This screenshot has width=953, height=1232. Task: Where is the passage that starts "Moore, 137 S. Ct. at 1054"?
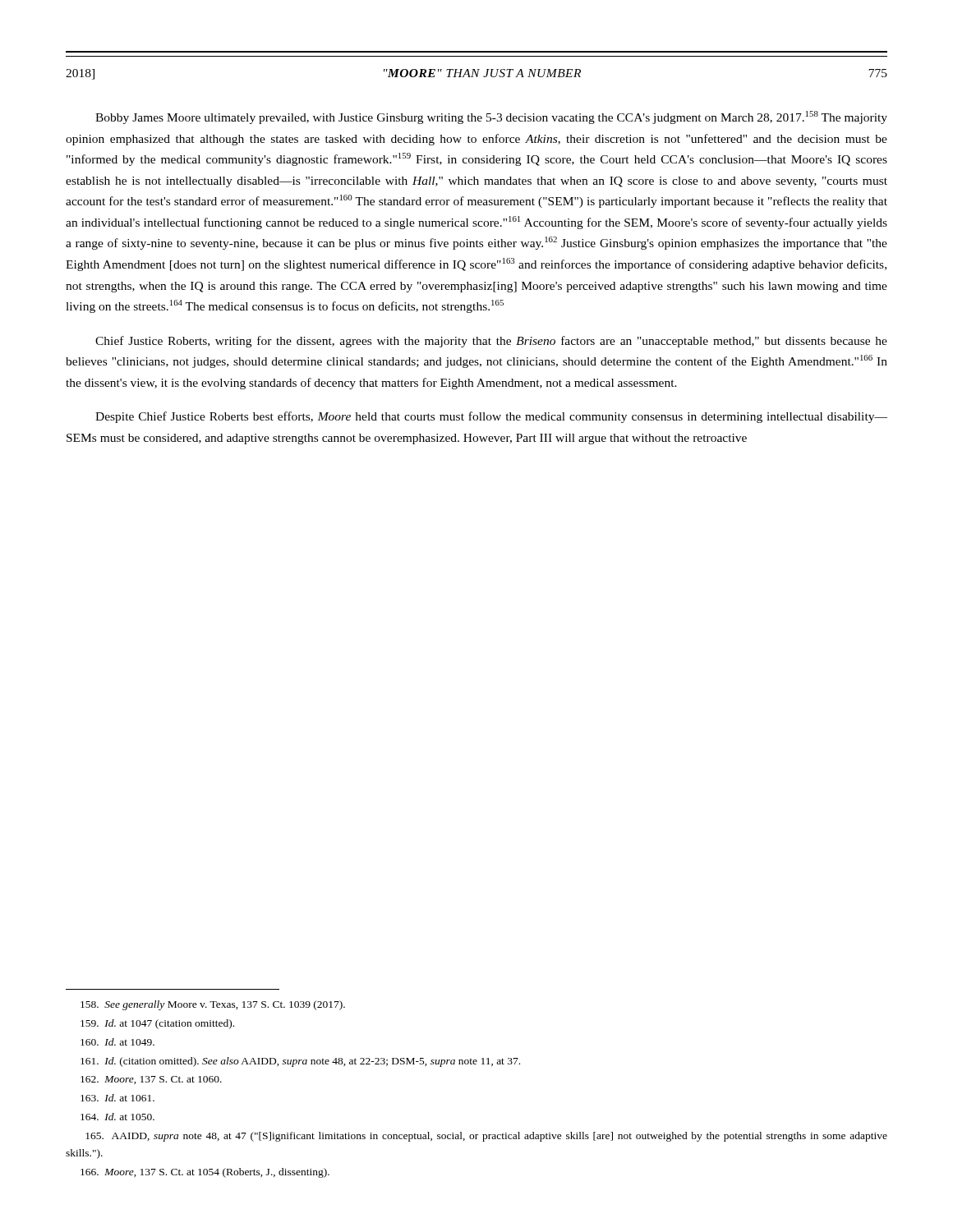pyautogui.click(x=198, y=1172)
